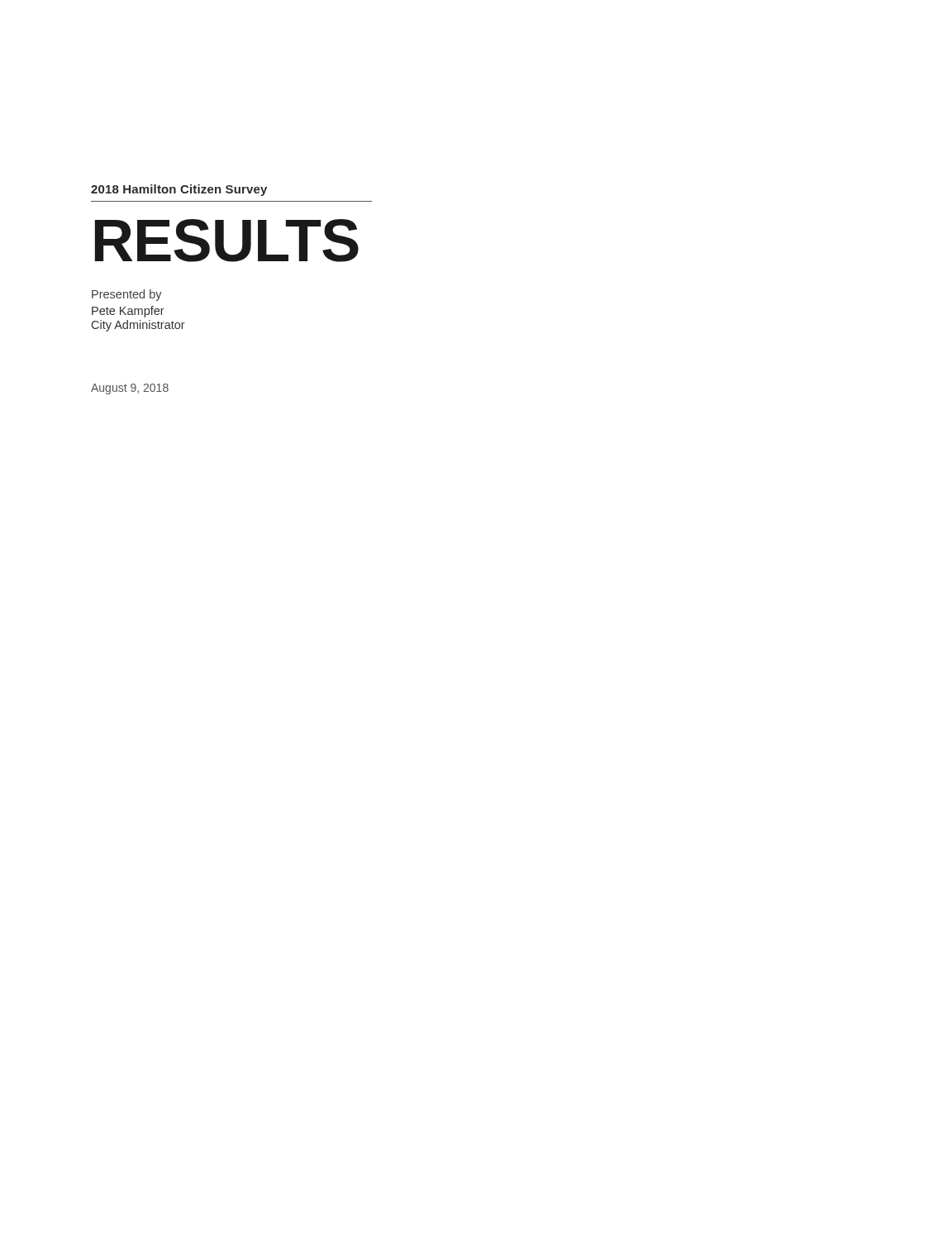Select the element starting "Presented by Pete Kampfer City Administrator"
The image size is (952, 1240).
(x=127, y=295)
